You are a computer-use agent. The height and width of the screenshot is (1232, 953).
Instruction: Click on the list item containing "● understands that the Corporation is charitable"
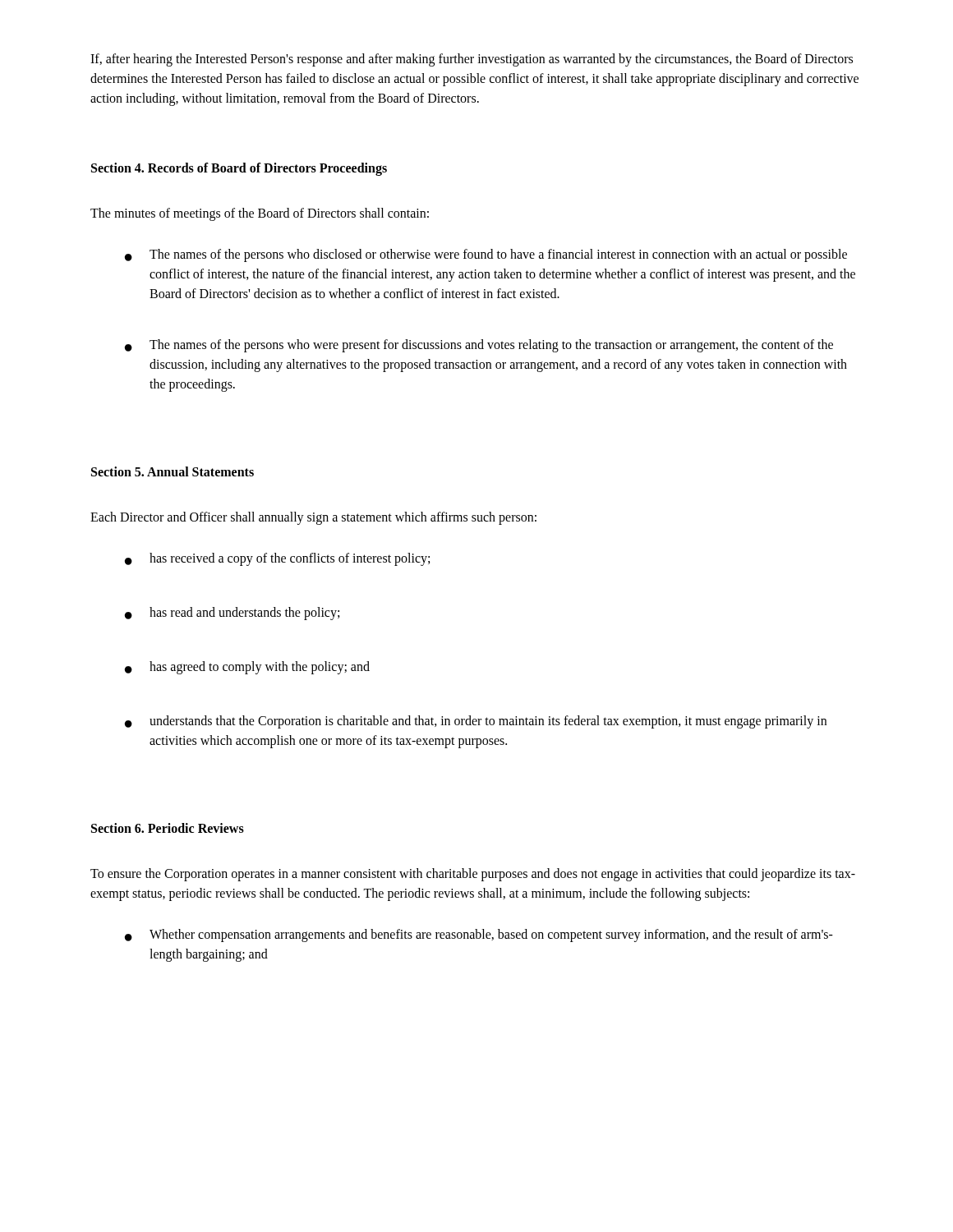[493, 731]
